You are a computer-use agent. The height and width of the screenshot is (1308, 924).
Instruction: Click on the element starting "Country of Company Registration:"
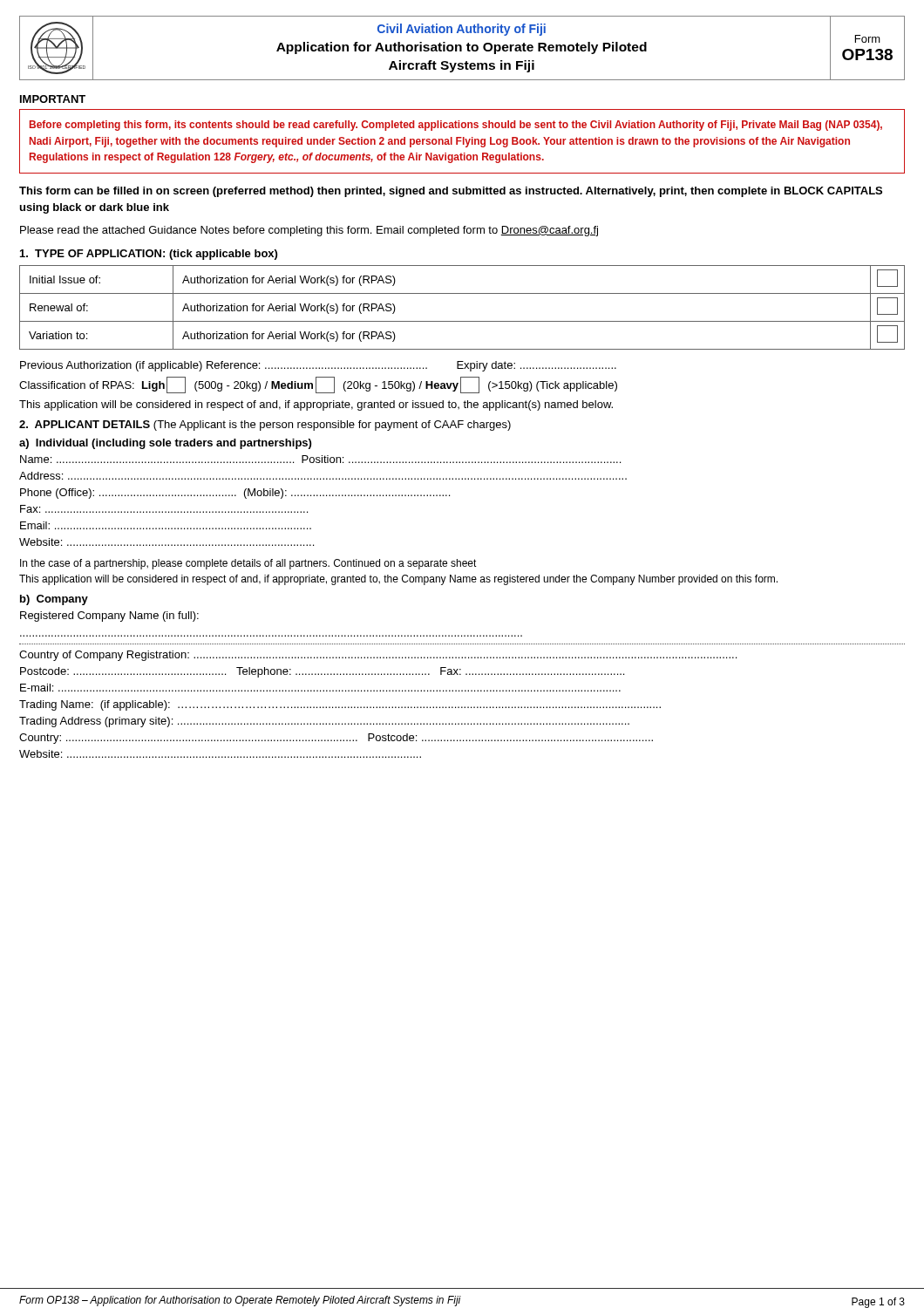[x=378, y=654]
